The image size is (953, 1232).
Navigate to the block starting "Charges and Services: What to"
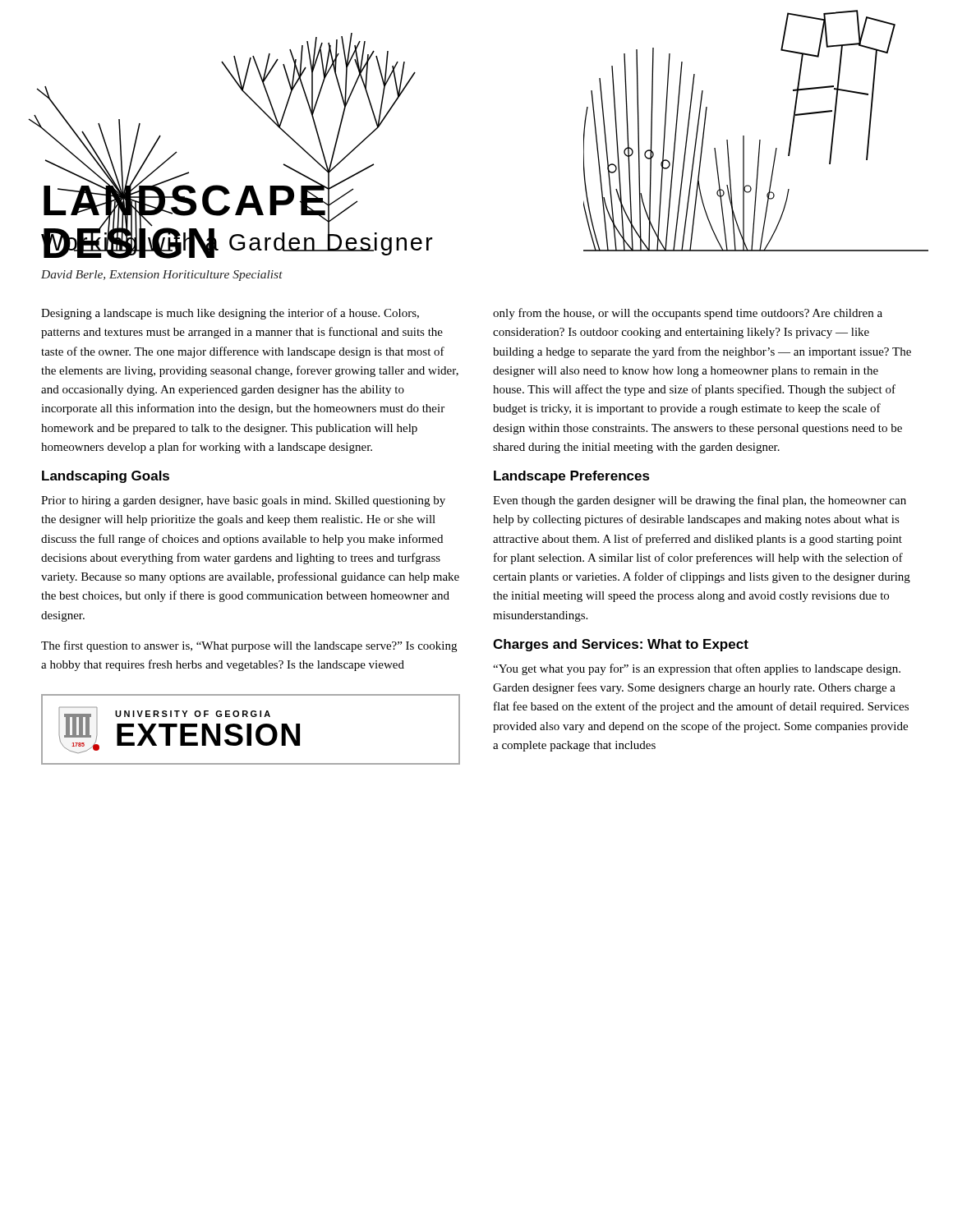coord(621,644)
